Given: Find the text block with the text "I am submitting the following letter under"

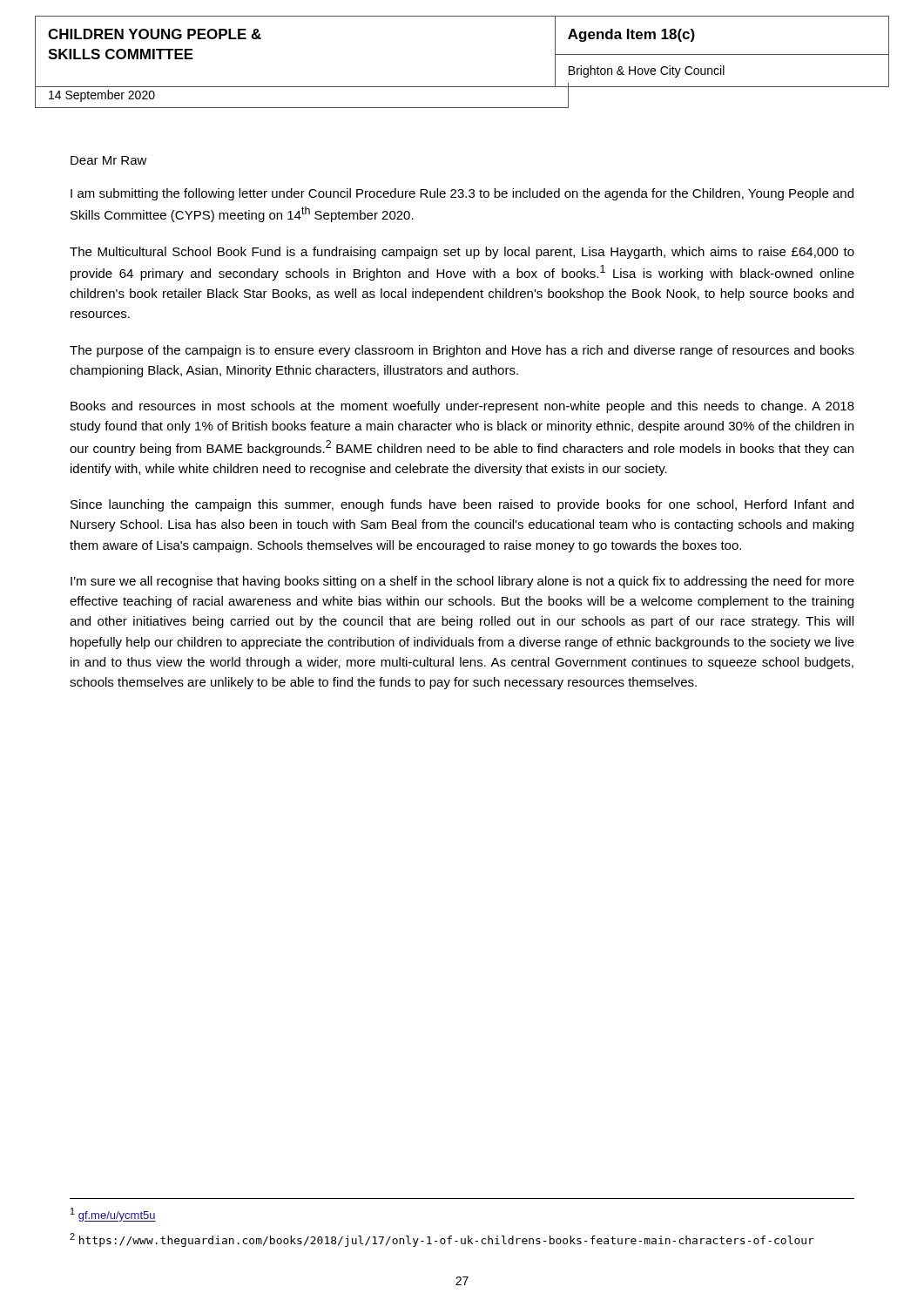Looking at the screenshot, I should (462, 204).
